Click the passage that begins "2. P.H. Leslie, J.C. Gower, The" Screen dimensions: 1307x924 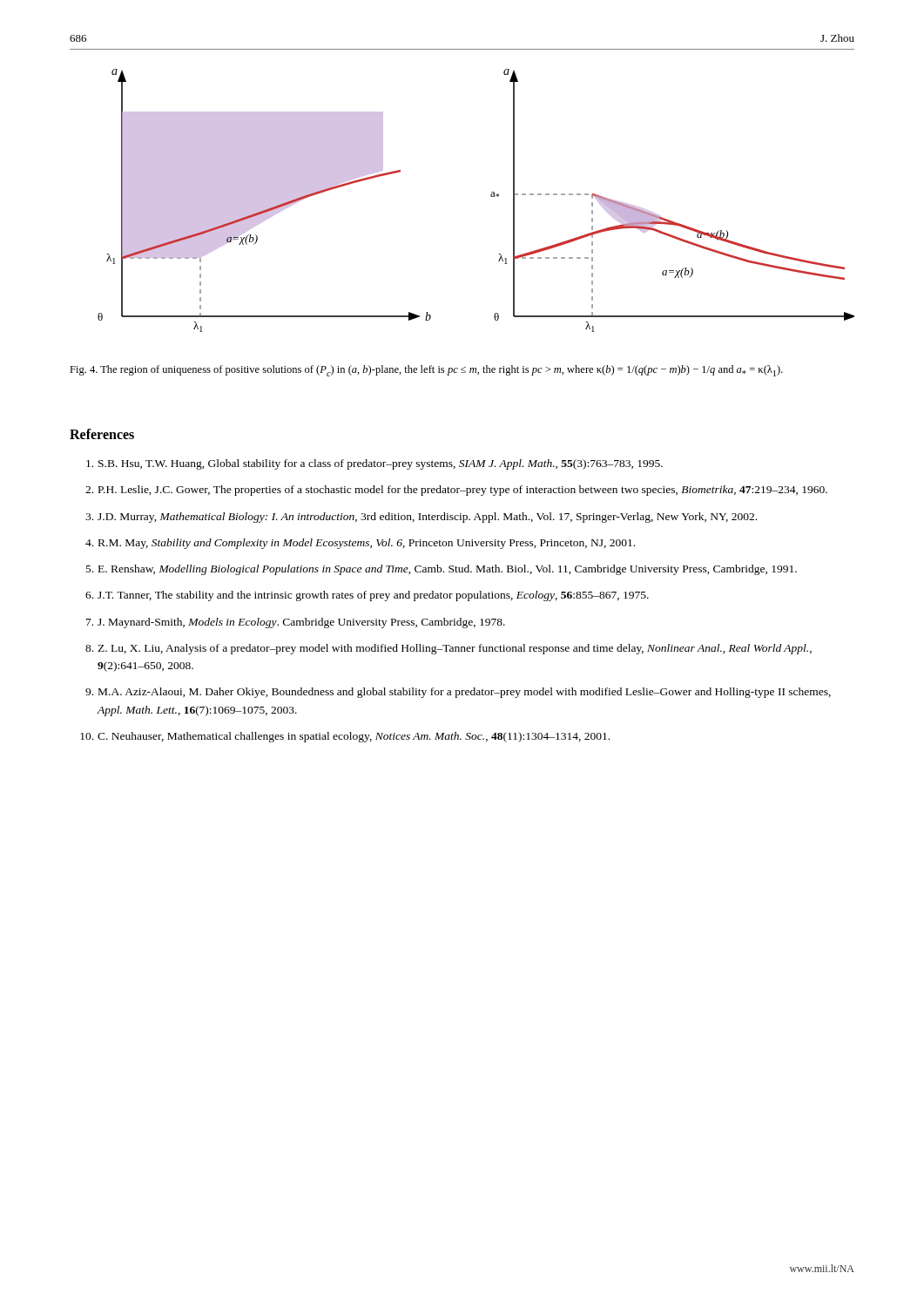[462, 490]
